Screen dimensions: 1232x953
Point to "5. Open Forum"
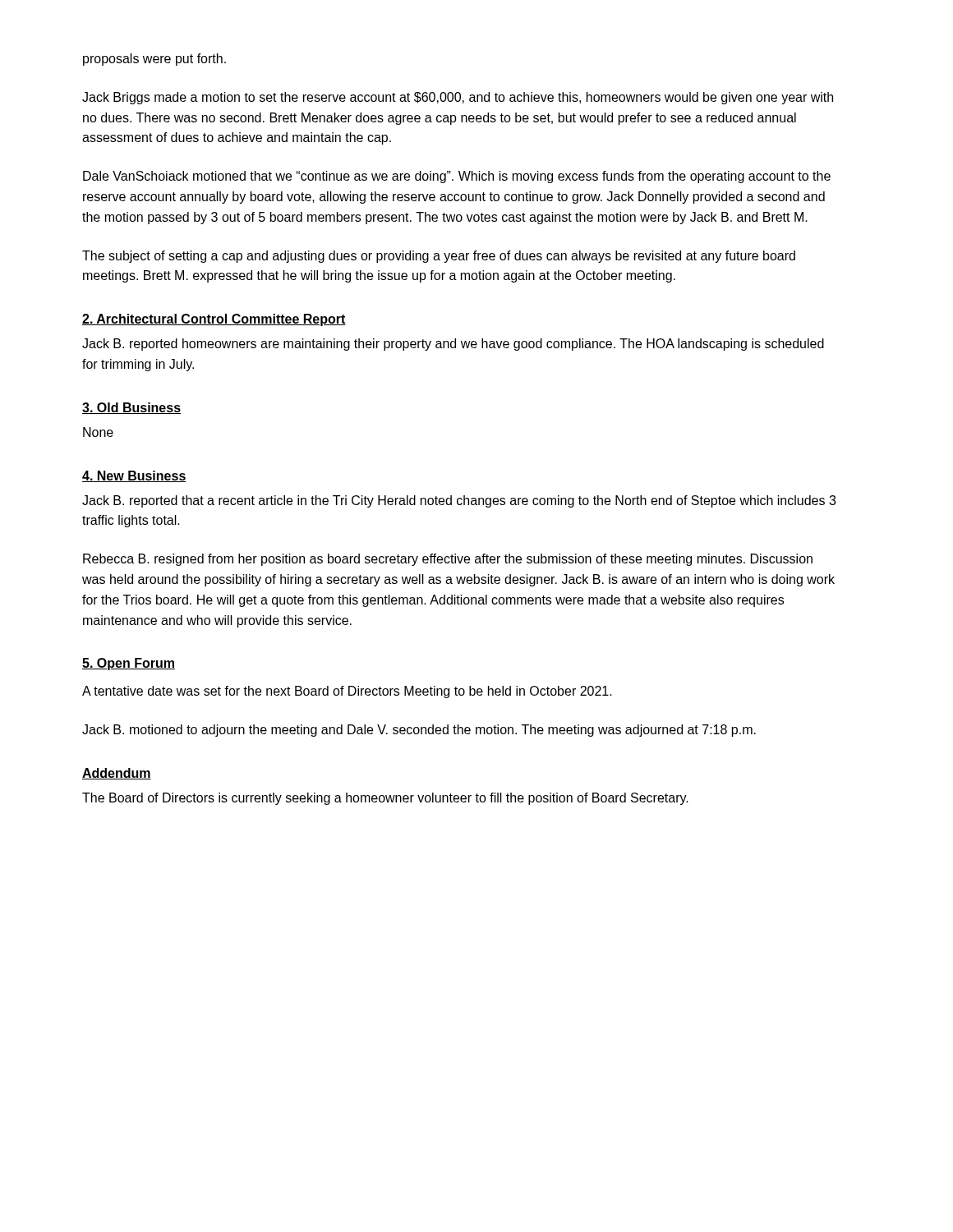129,663
